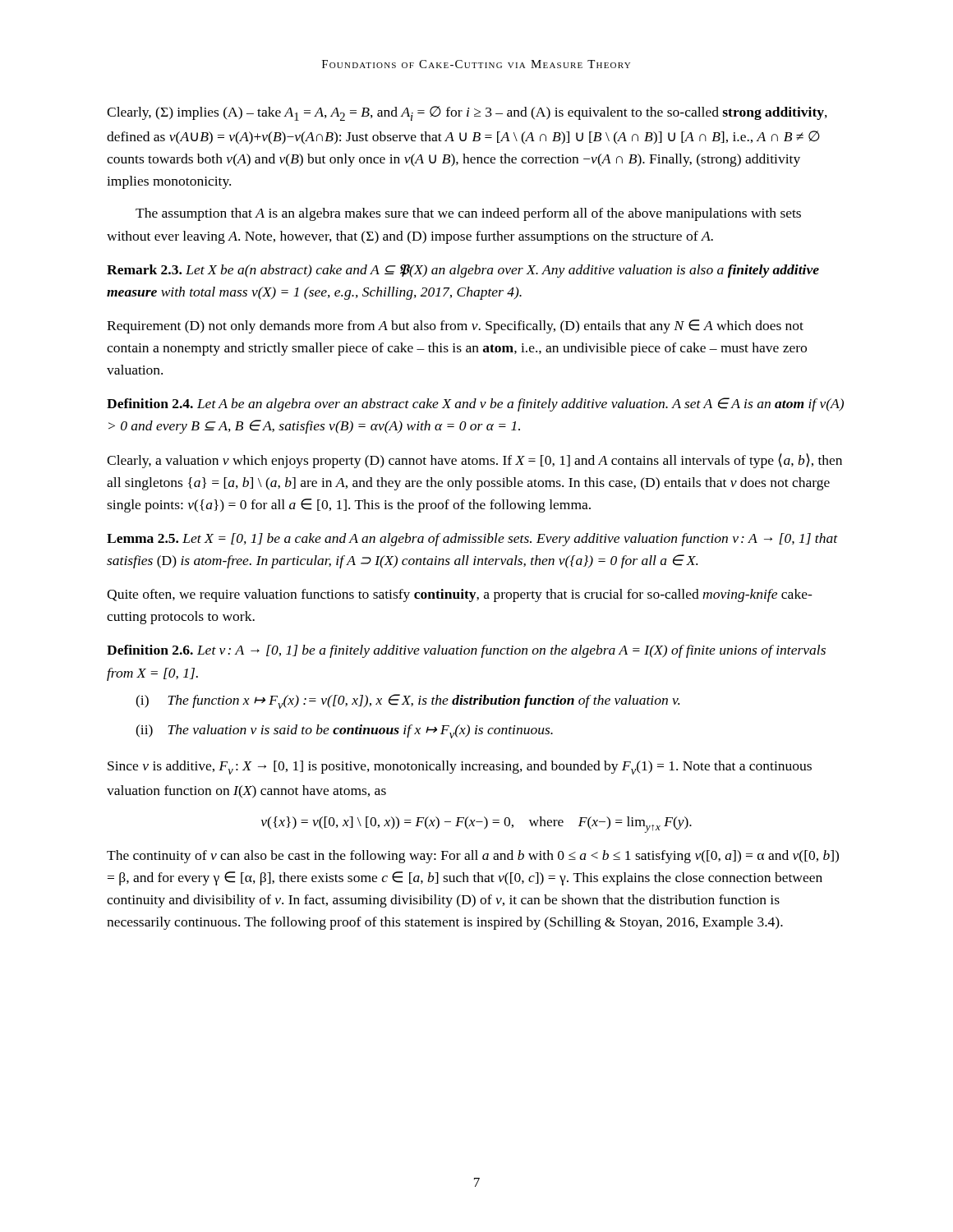Click the passage that begins "Lemma 2.5. Let"
Screen dimensions: 1232x953
tap(476, 550)
